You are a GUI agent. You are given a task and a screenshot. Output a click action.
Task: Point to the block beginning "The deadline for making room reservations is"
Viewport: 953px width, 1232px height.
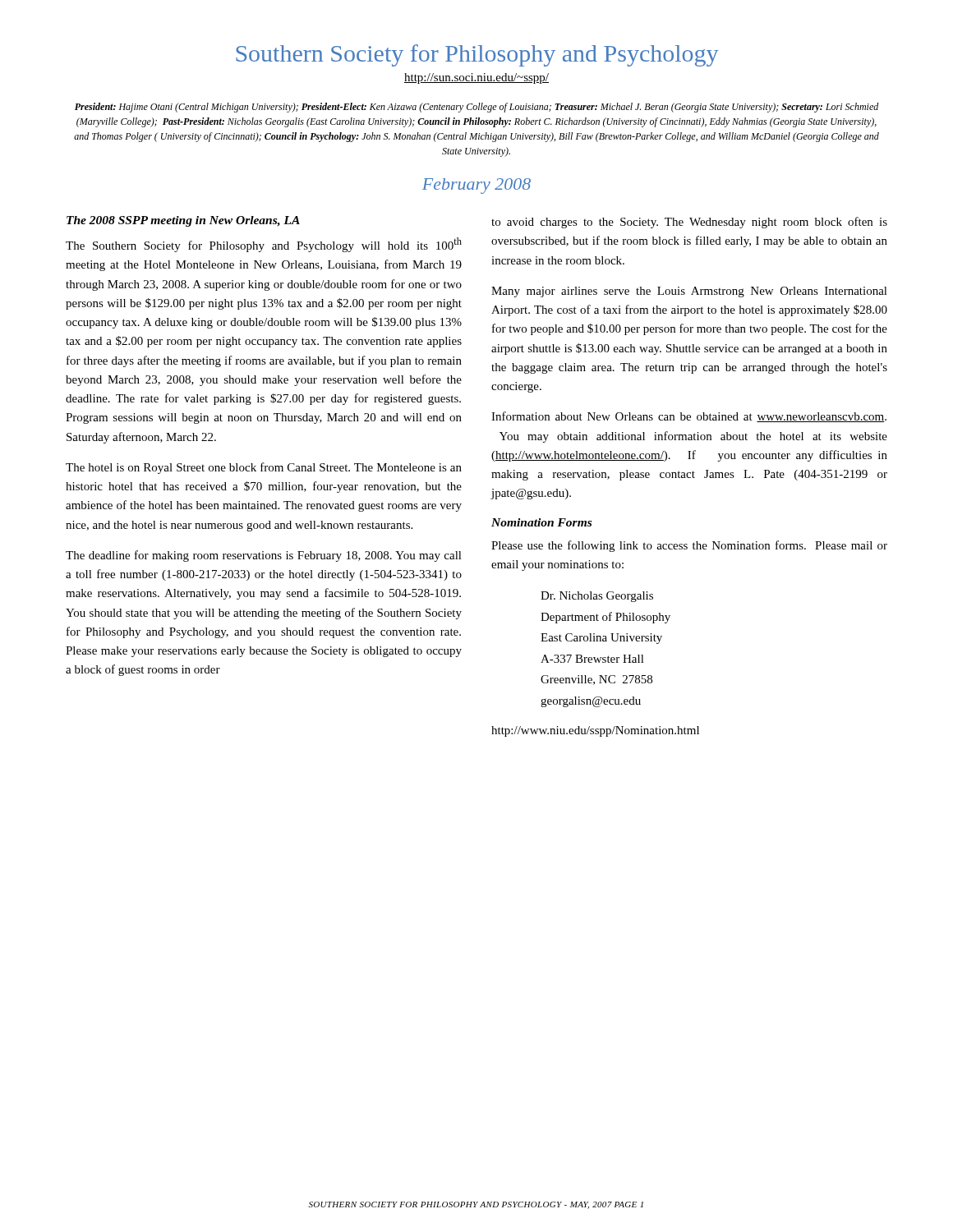(264, 612)
